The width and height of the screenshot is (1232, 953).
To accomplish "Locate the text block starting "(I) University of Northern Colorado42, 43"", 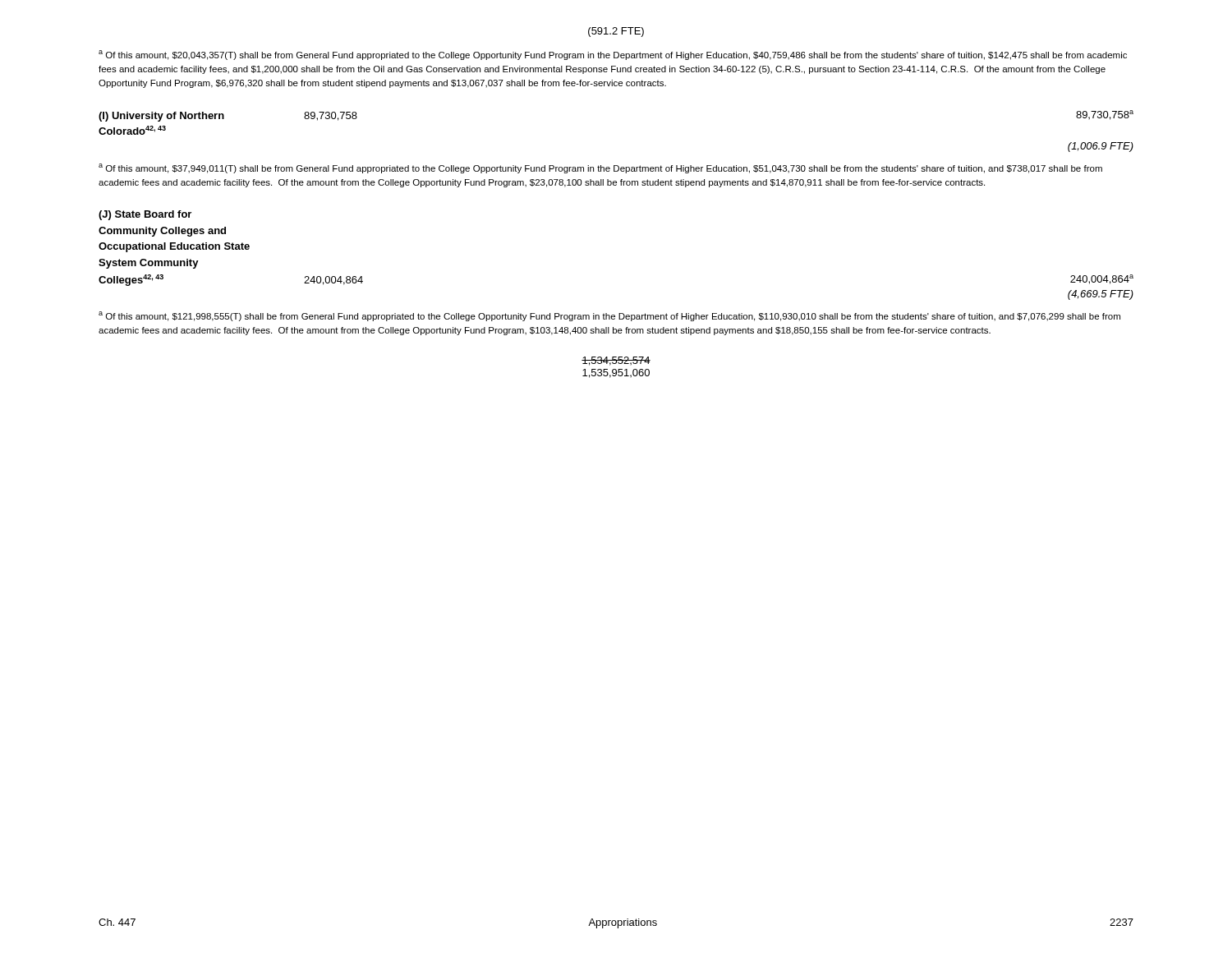I will point(158,115).
